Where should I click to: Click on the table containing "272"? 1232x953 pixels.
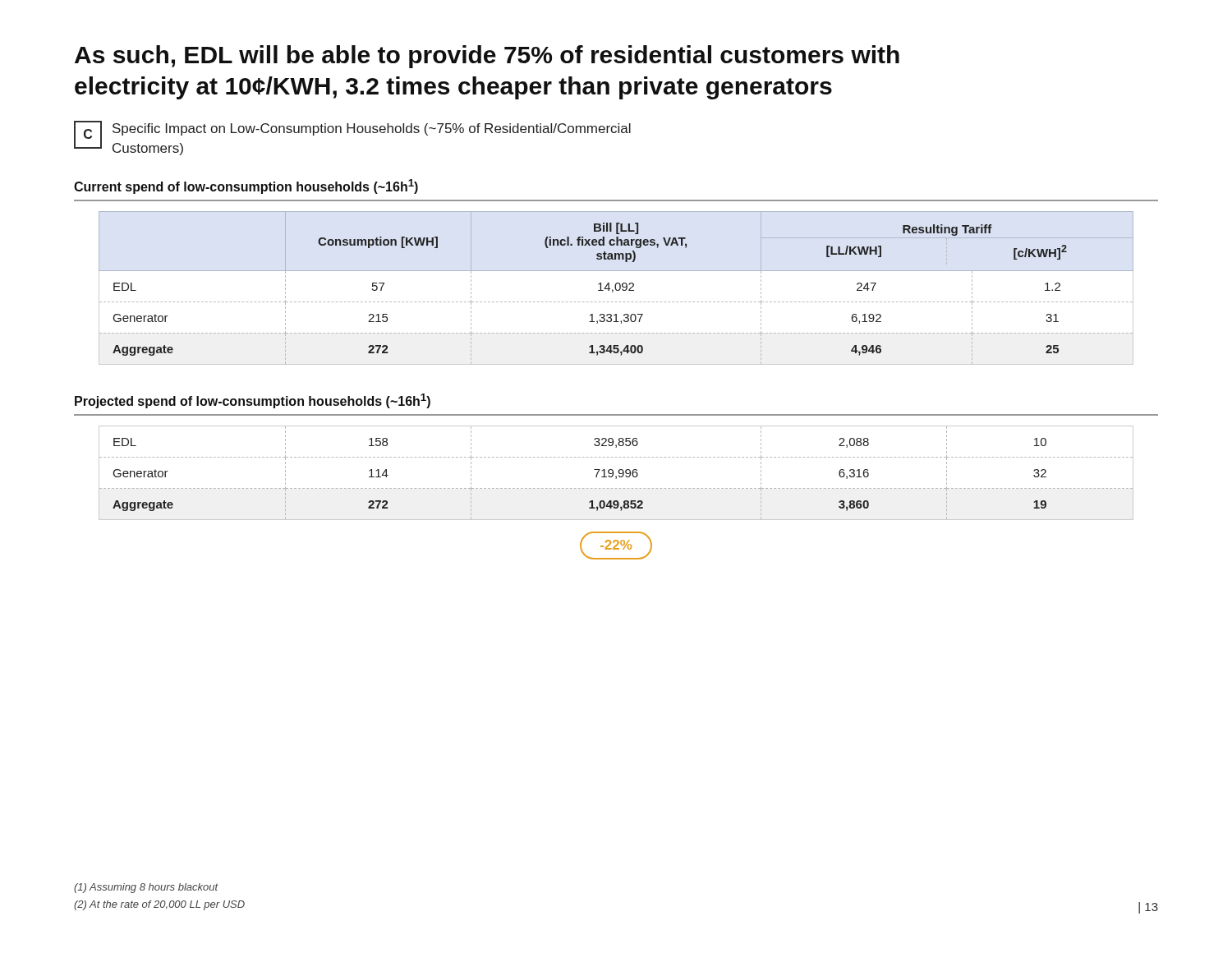point(616,473)
